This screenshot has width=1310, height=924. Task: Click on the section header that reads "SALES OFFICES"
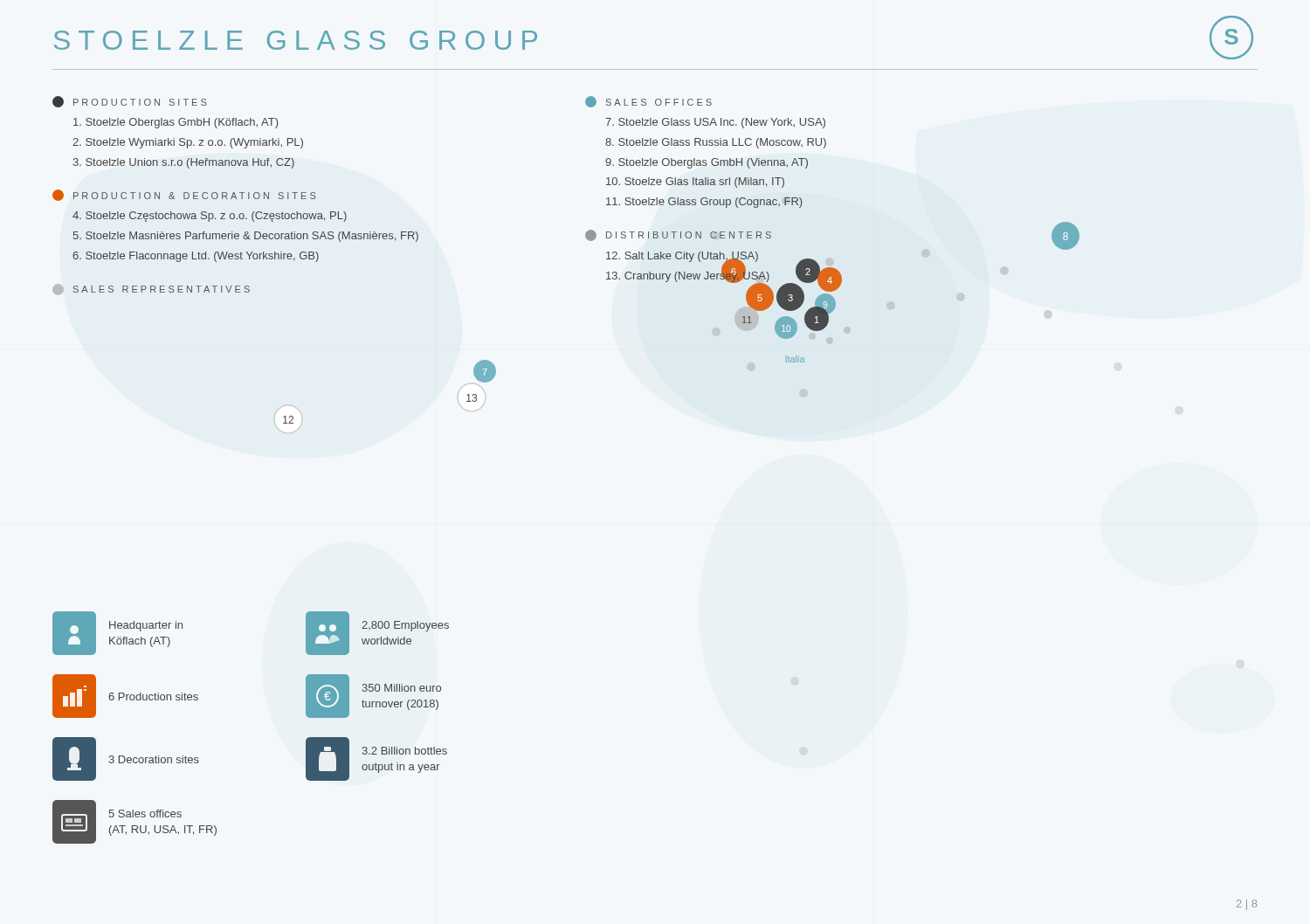tap(650, 102)
